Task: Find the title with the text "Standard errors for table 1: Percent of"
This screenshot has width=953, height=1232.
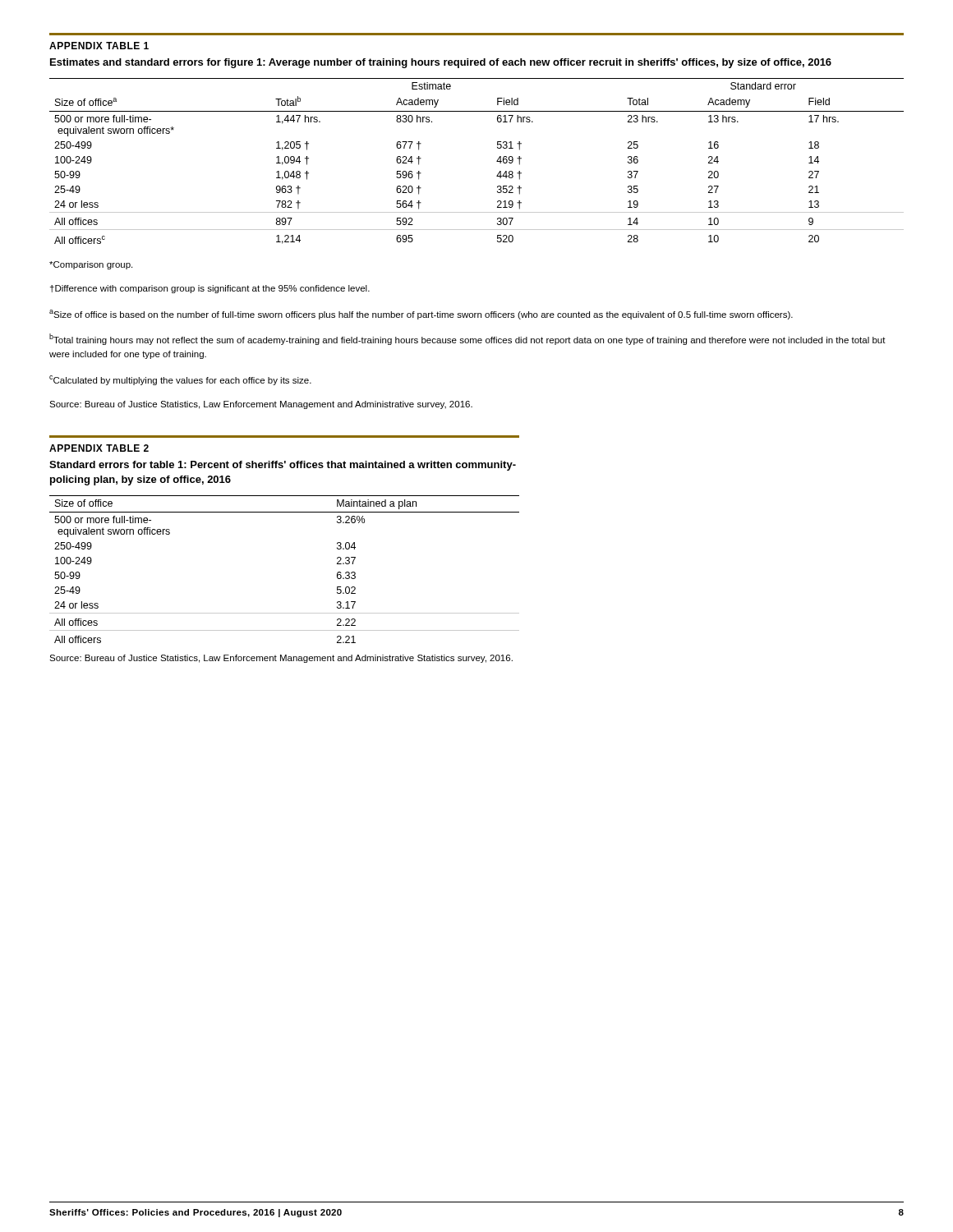Action: coord(283,472)
